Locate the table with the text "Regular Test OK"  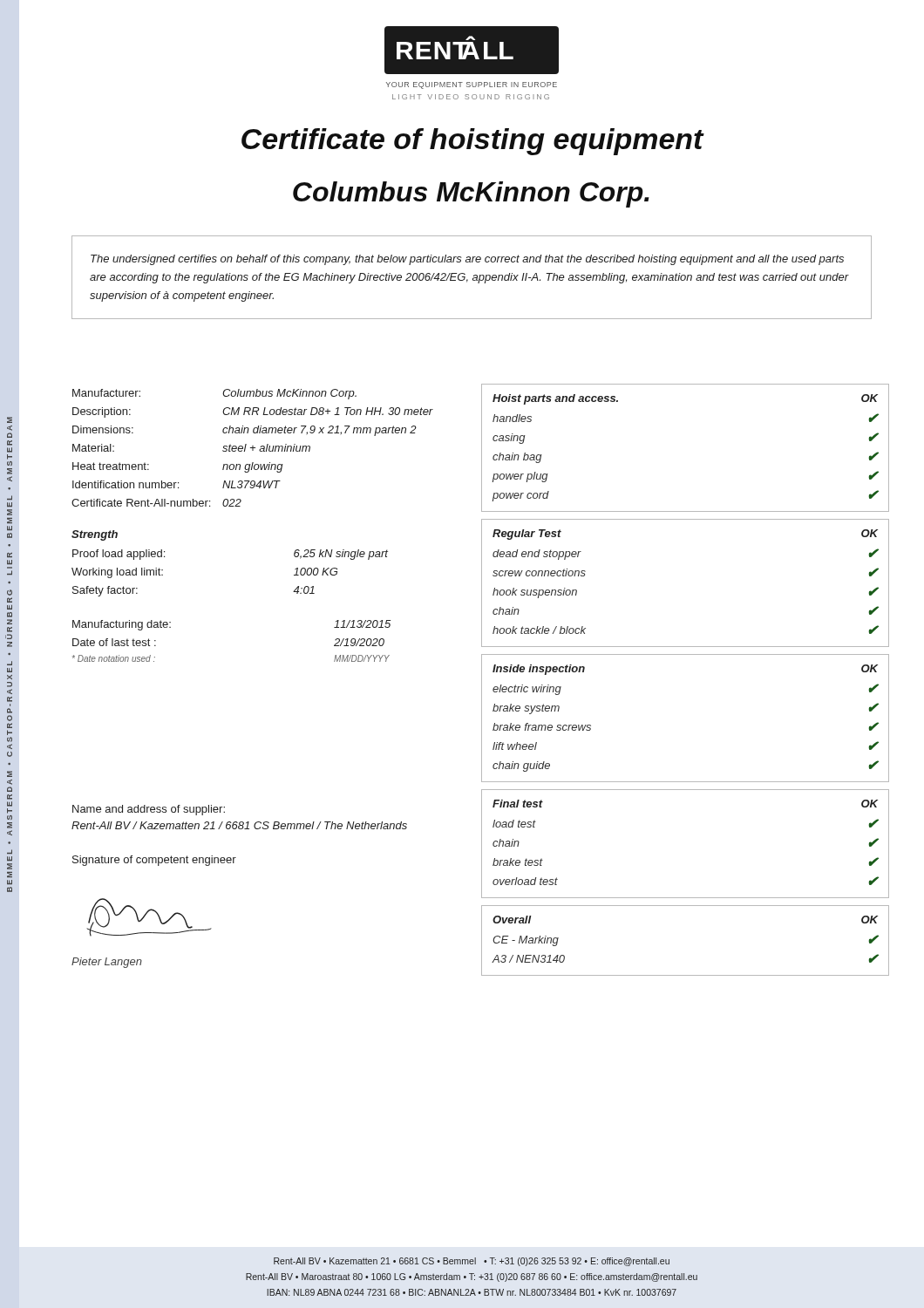point(685,583)
